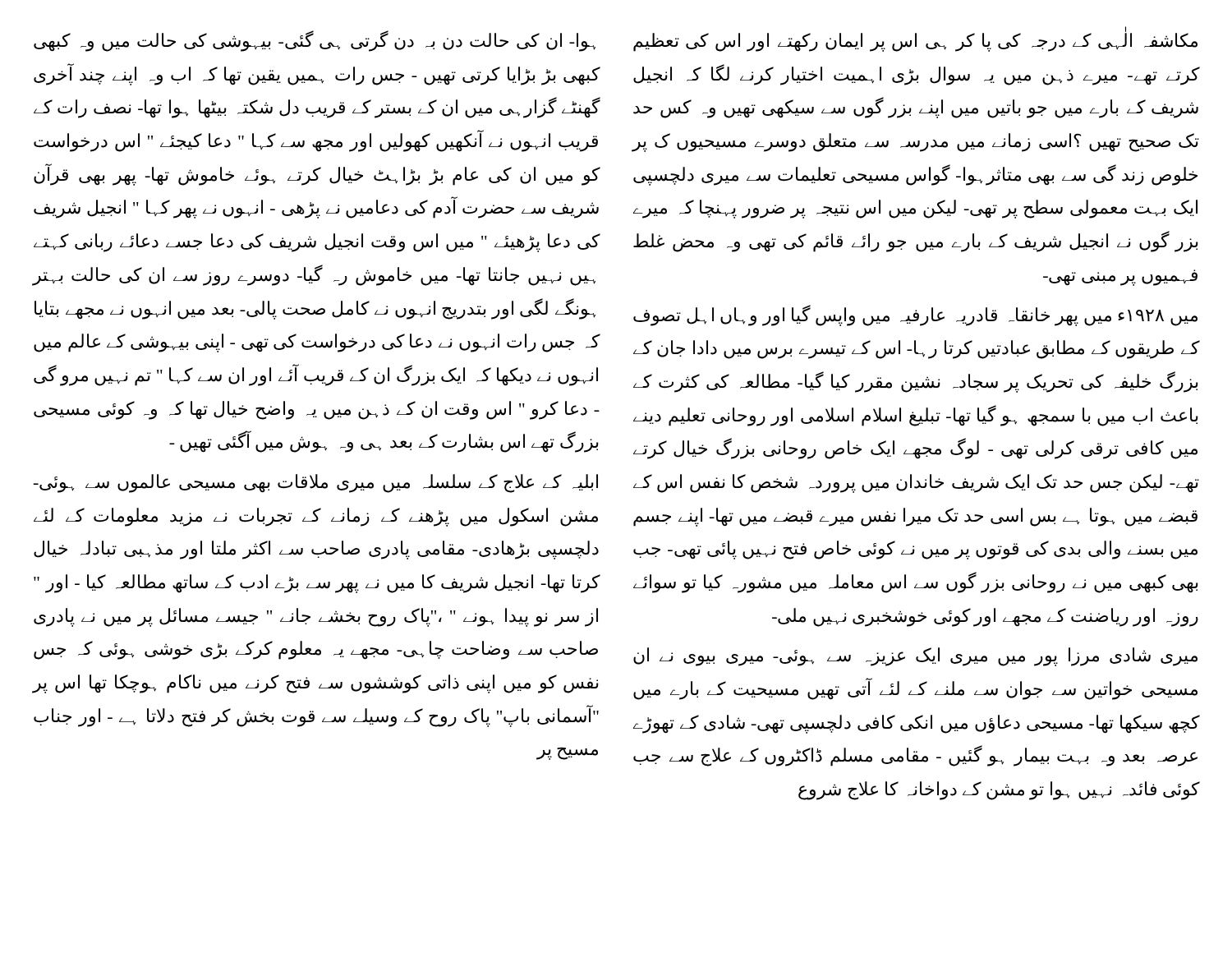Point to the text block starting "ہوا- ان کی"
The image size is (1232, 953).
[316, 242]
